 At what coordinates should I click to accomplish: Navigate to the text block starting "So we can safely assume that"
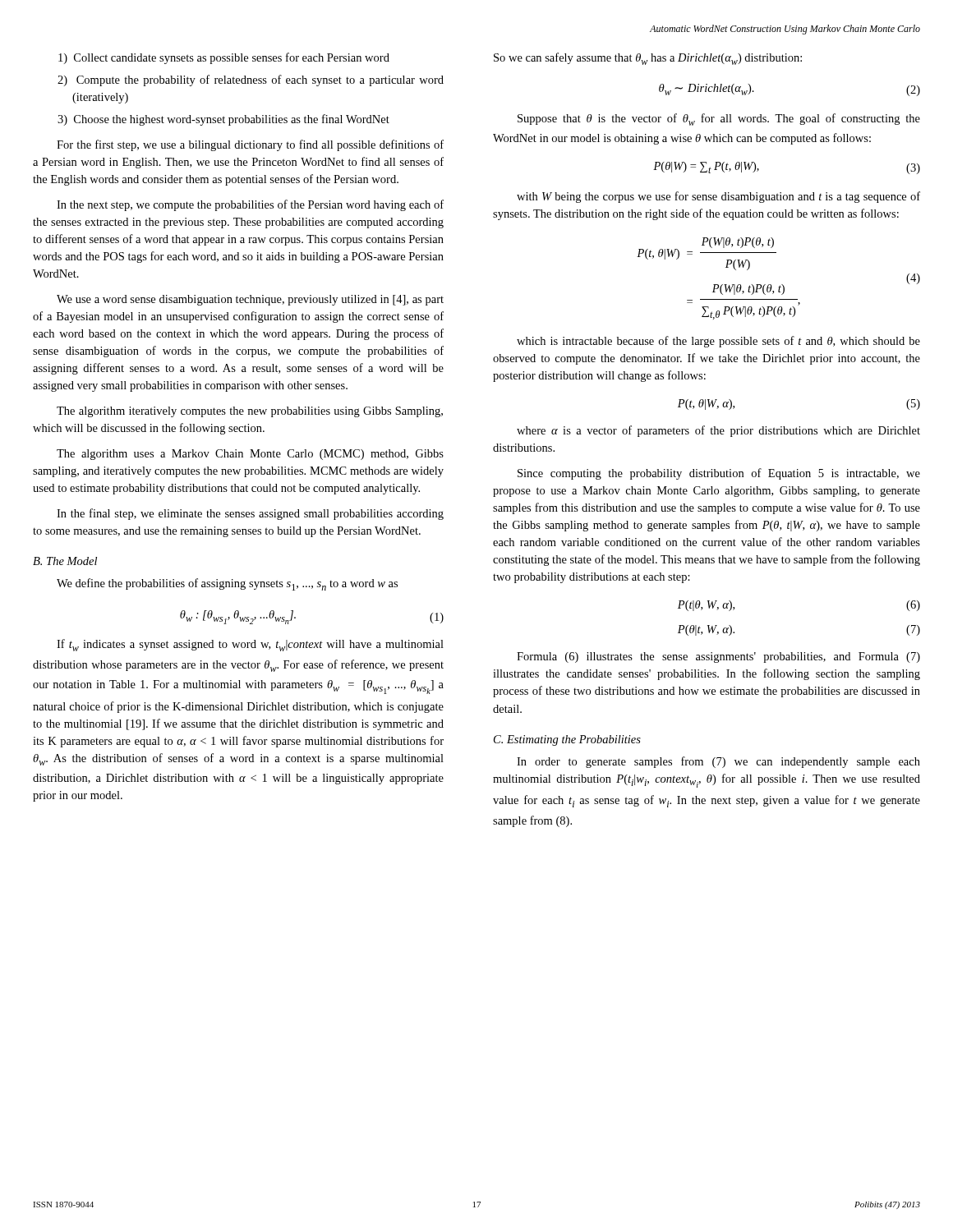point(648,59)
